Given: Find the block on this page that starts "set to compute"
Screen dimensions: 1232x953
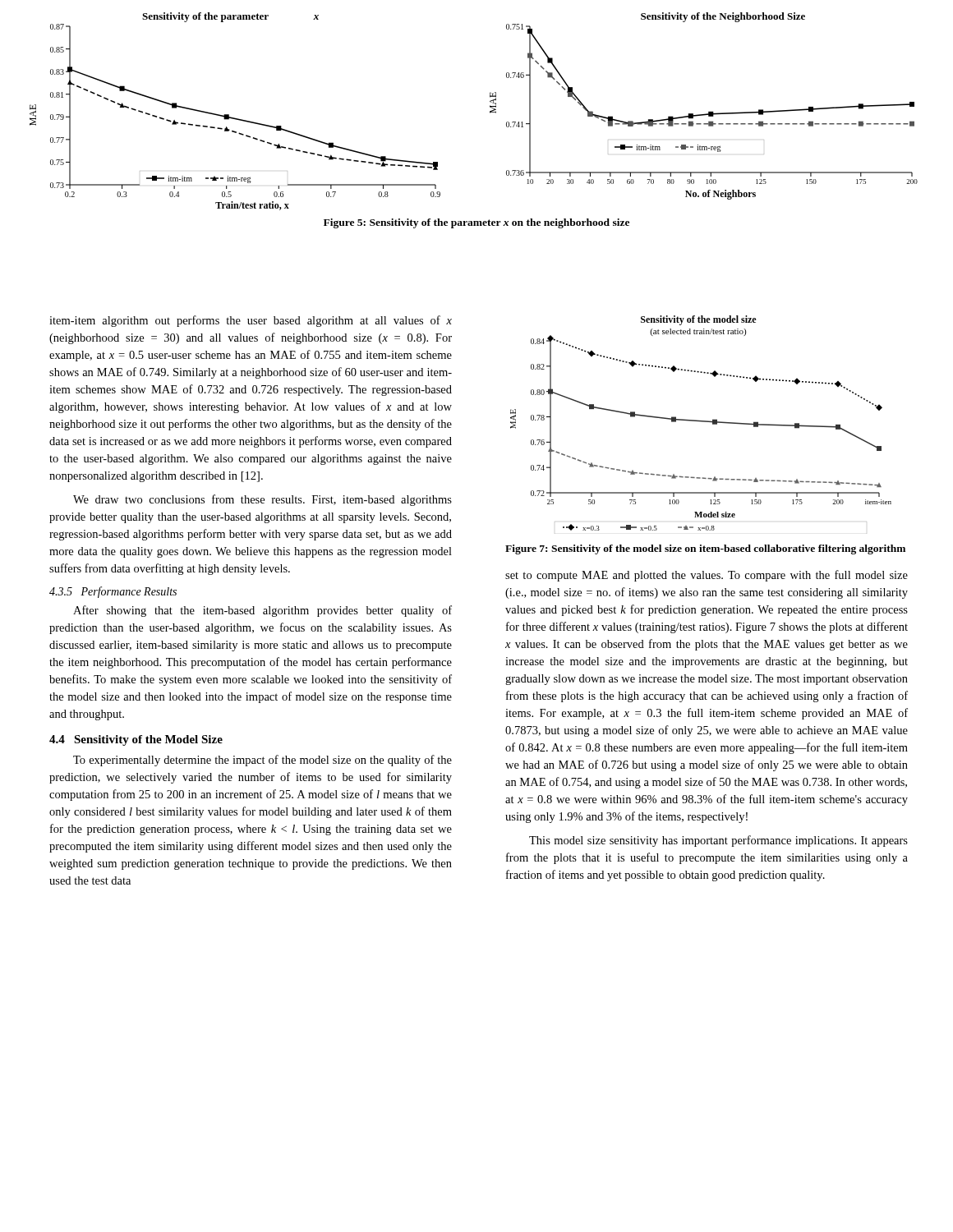Looking at the screenshot, I should (707, 696).
